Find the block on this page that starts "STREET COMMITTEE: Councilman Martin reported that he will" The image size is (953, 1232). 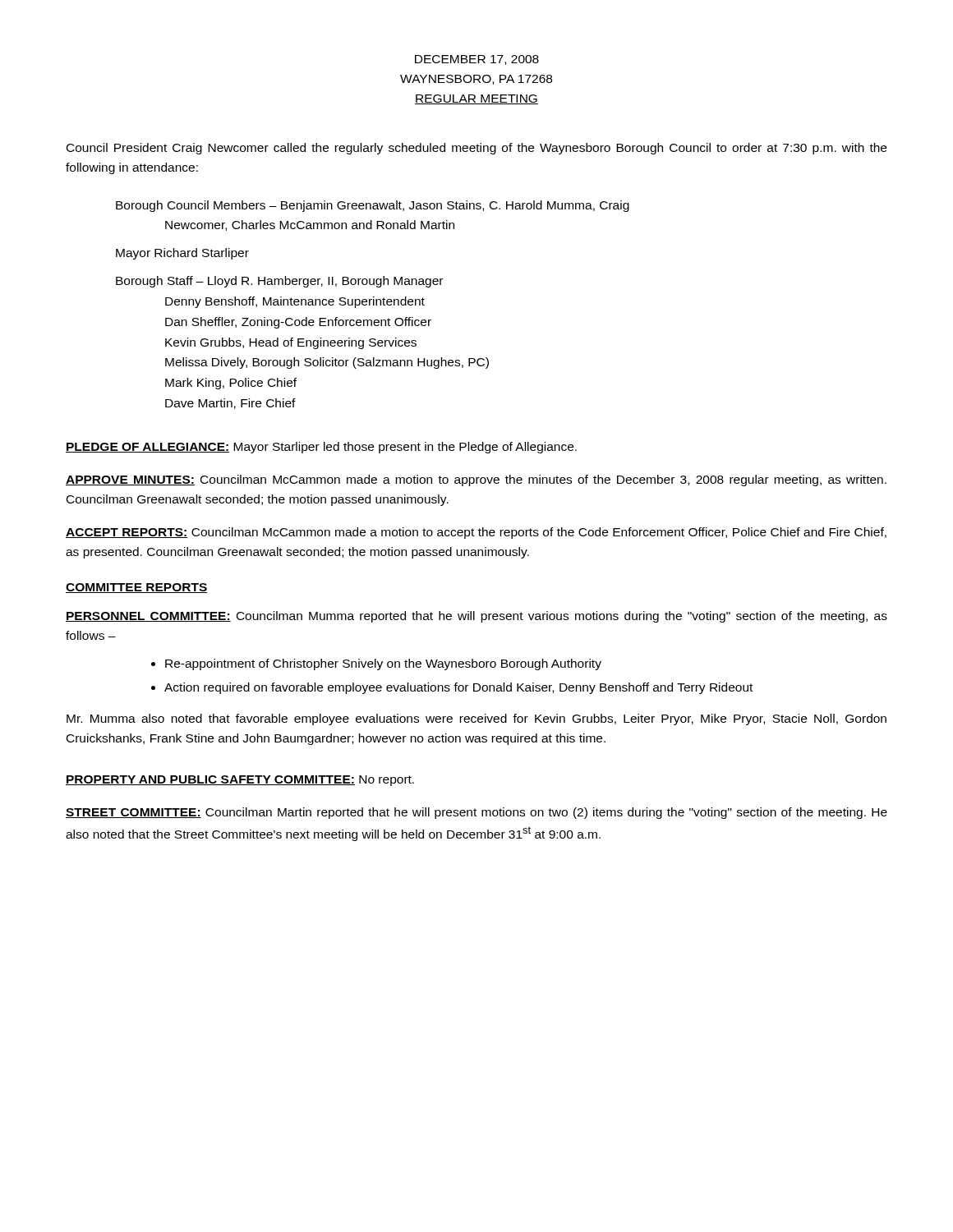[476, 823]
